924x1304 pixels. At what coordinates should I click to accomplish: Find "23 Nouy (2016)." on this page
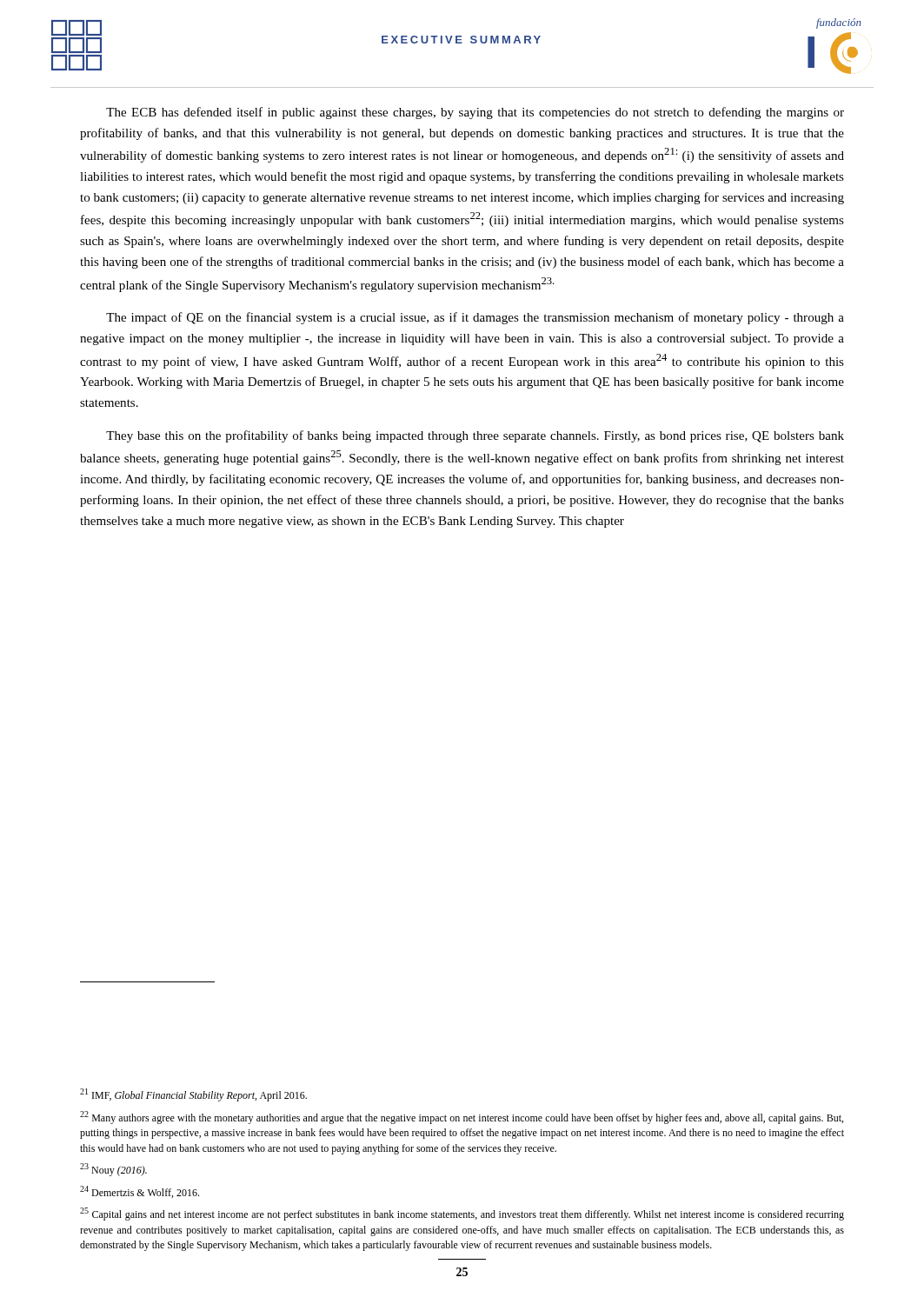[x=114, y=1169]
